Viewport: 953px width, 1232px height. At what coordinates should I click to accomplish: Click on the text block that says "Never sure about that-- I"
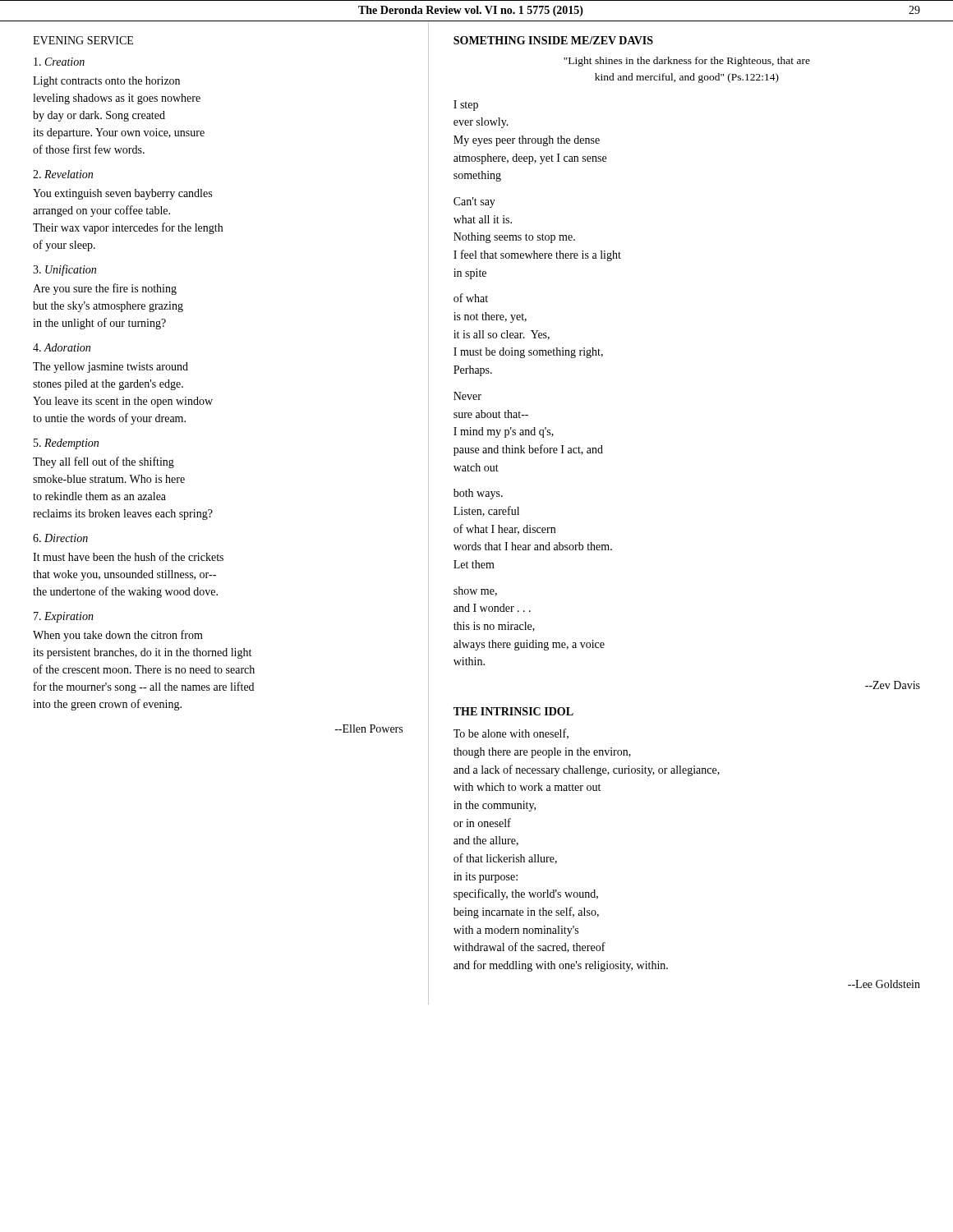528,432
